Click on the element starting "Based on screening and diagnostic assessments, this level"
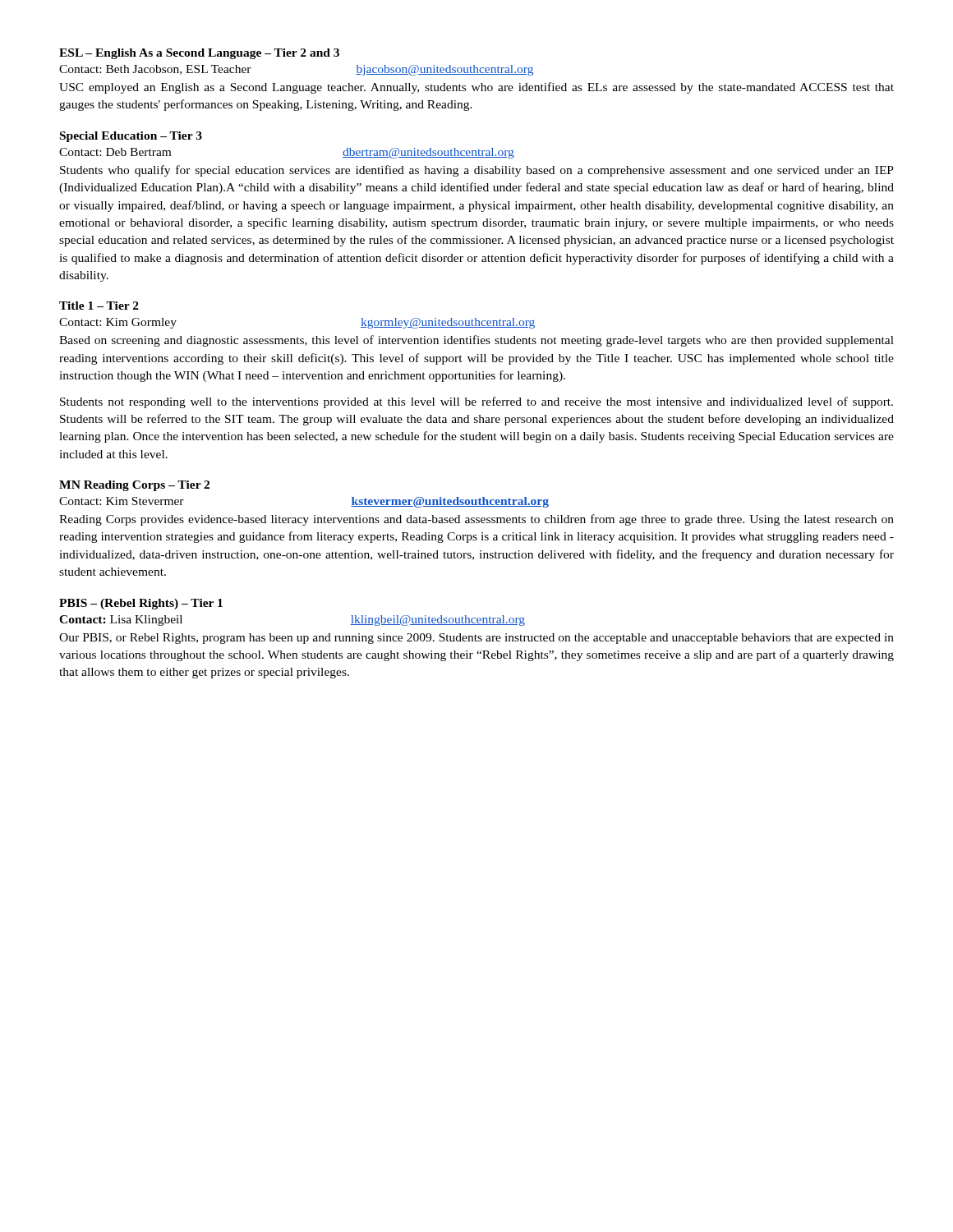This screenshot has width=953, height=1232. (476, 357)
